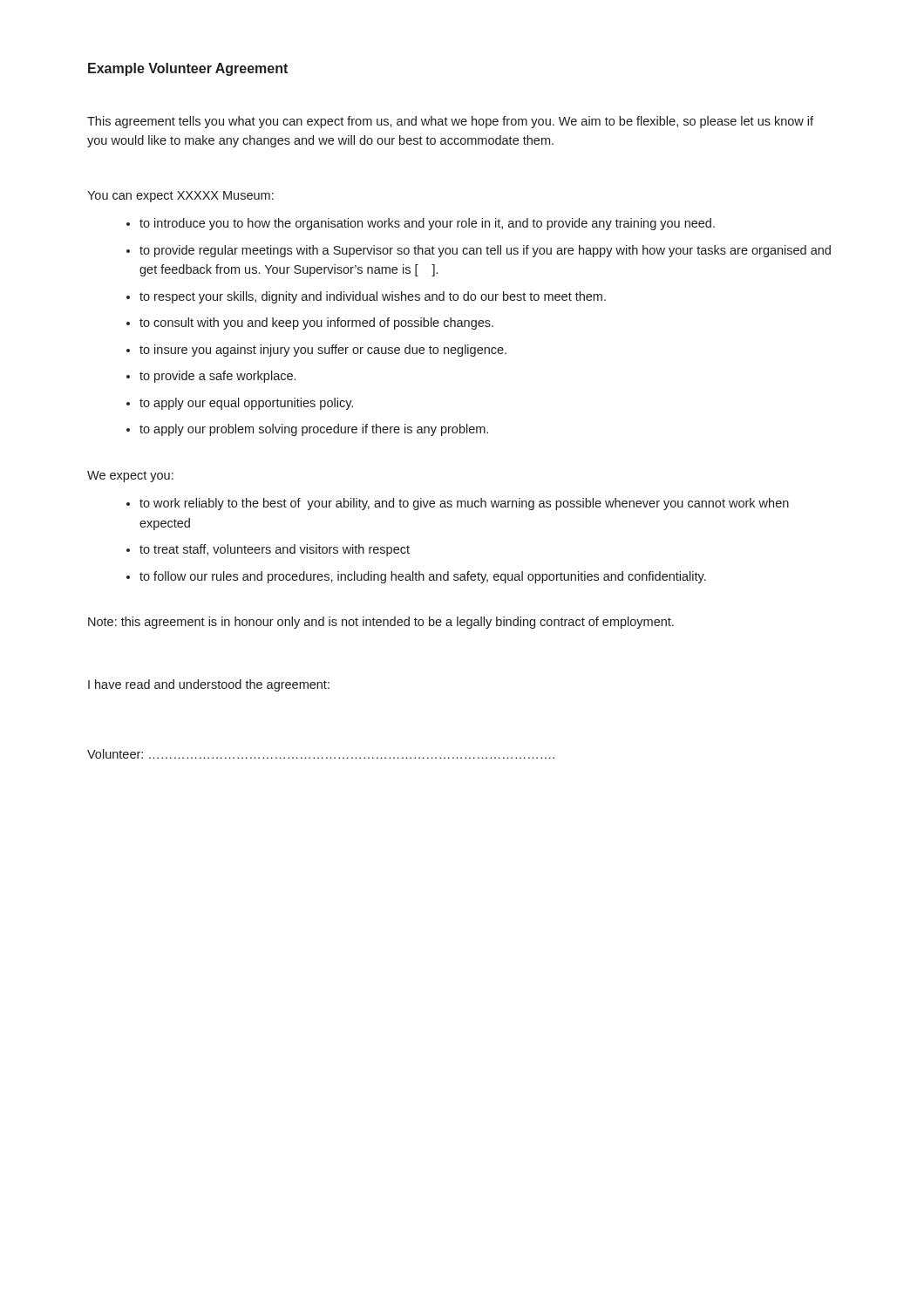924x1308 pixels.
Task: Locate the text that says "We expect you:"
Action: click(131, 475)
